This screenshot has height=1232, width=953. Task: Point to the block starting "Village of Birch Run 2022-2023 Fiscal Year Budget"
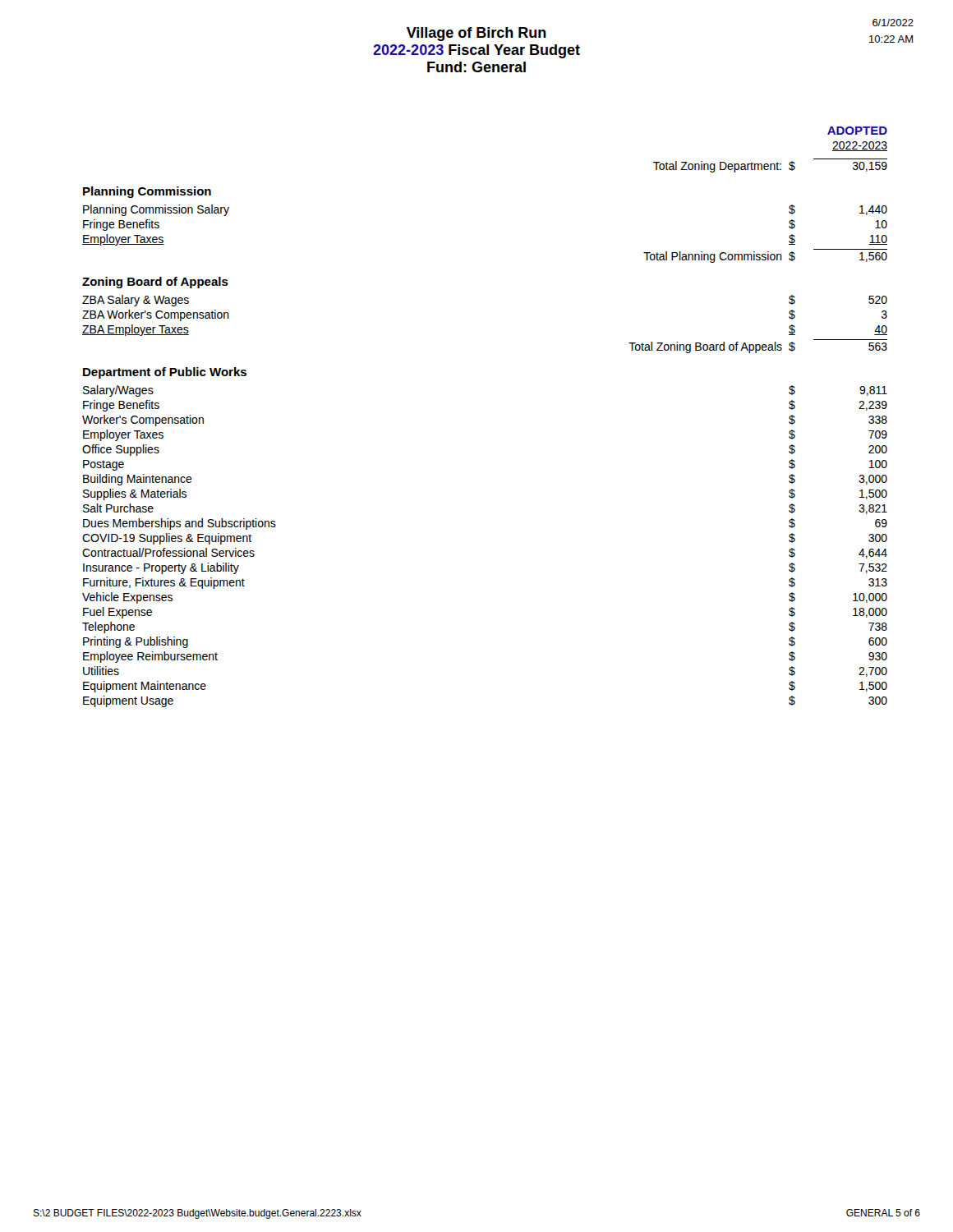pyautogui.click(x=476, y=51)
